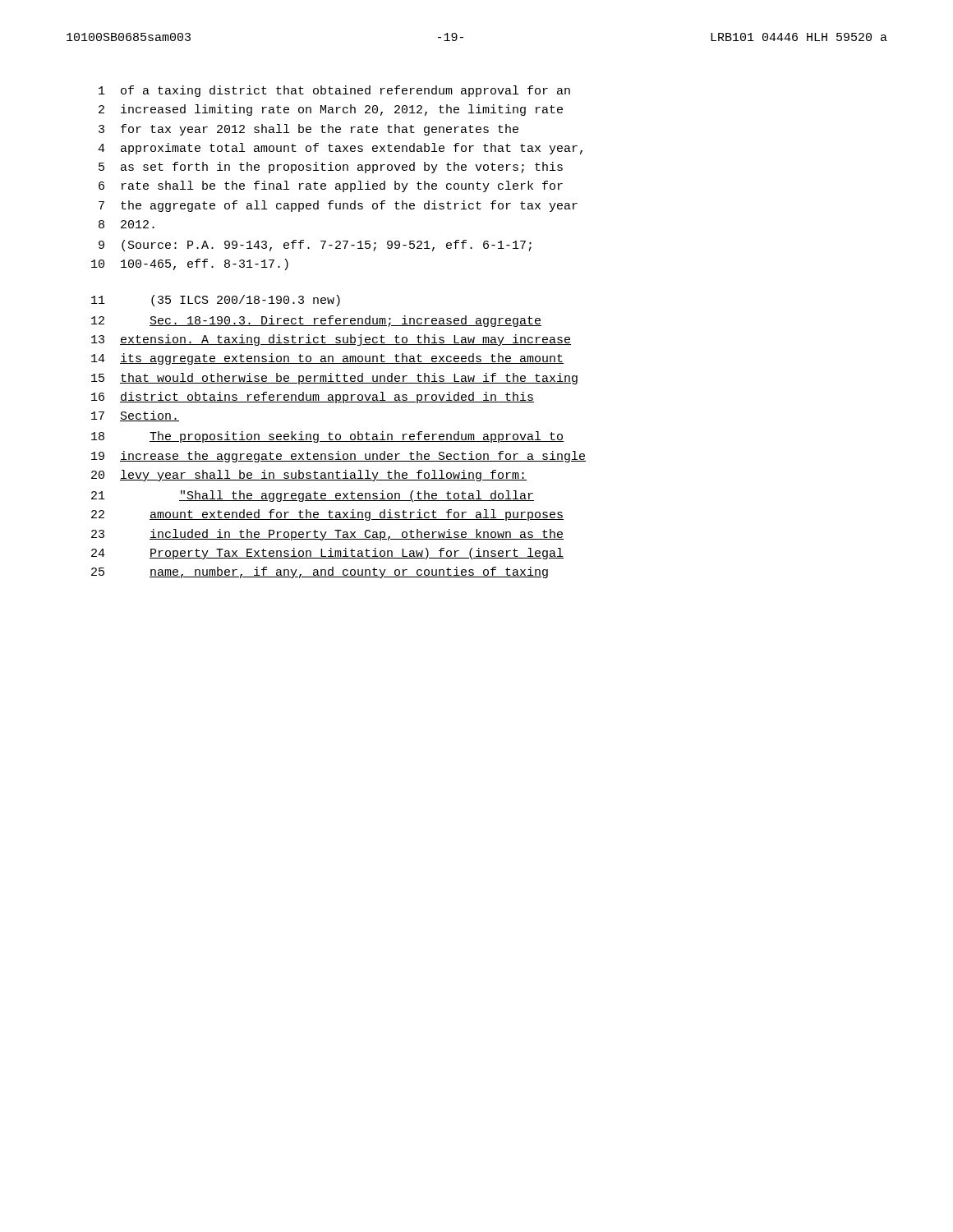Screen dimensions: 1232x953
Task: Find the list item with the text "21 "Shall the"
Action: pos(476,497)
